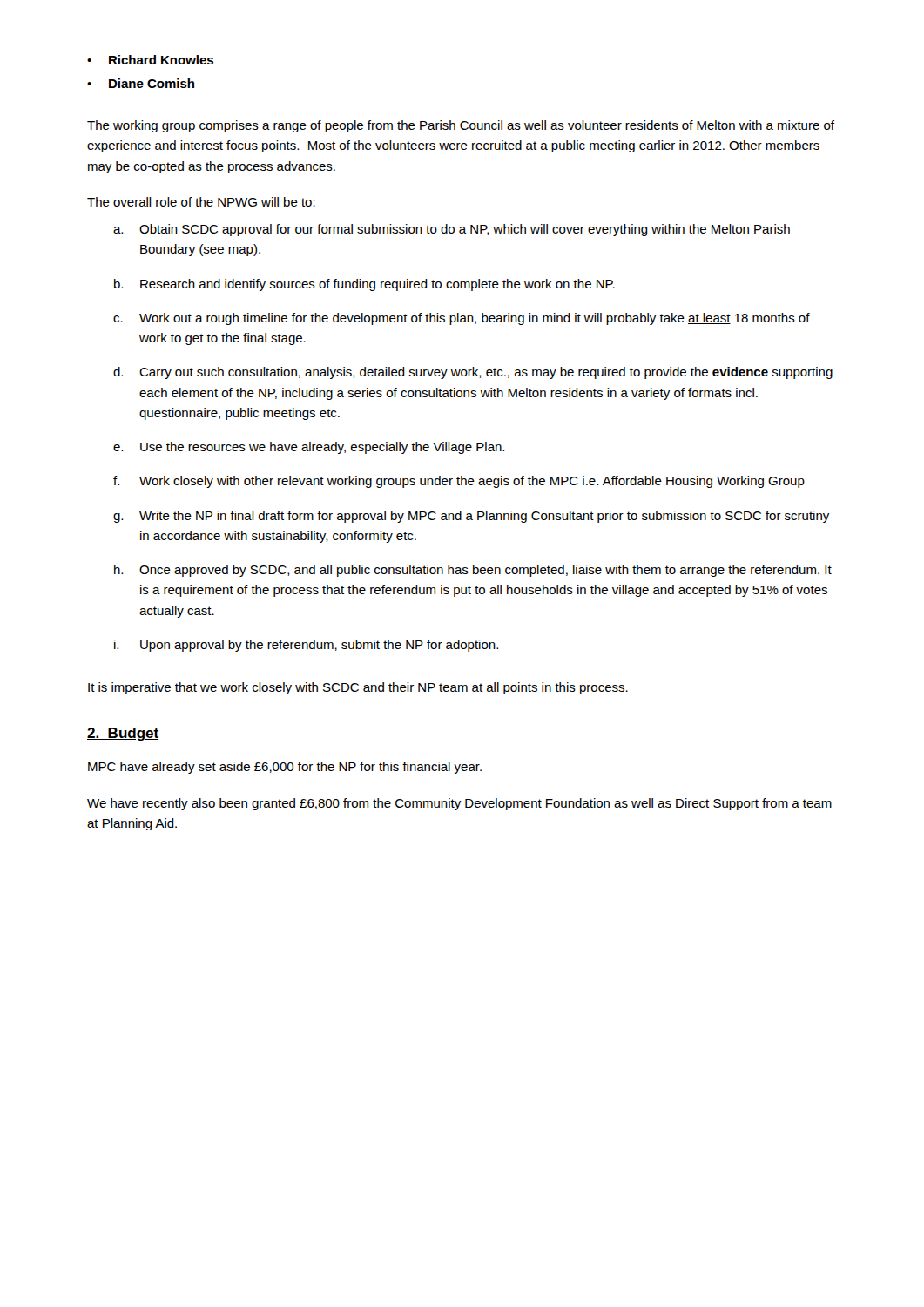Click the passage that begins "The overall role"
This screenshot has height=1307, width=924.
[x=201, y=201]
